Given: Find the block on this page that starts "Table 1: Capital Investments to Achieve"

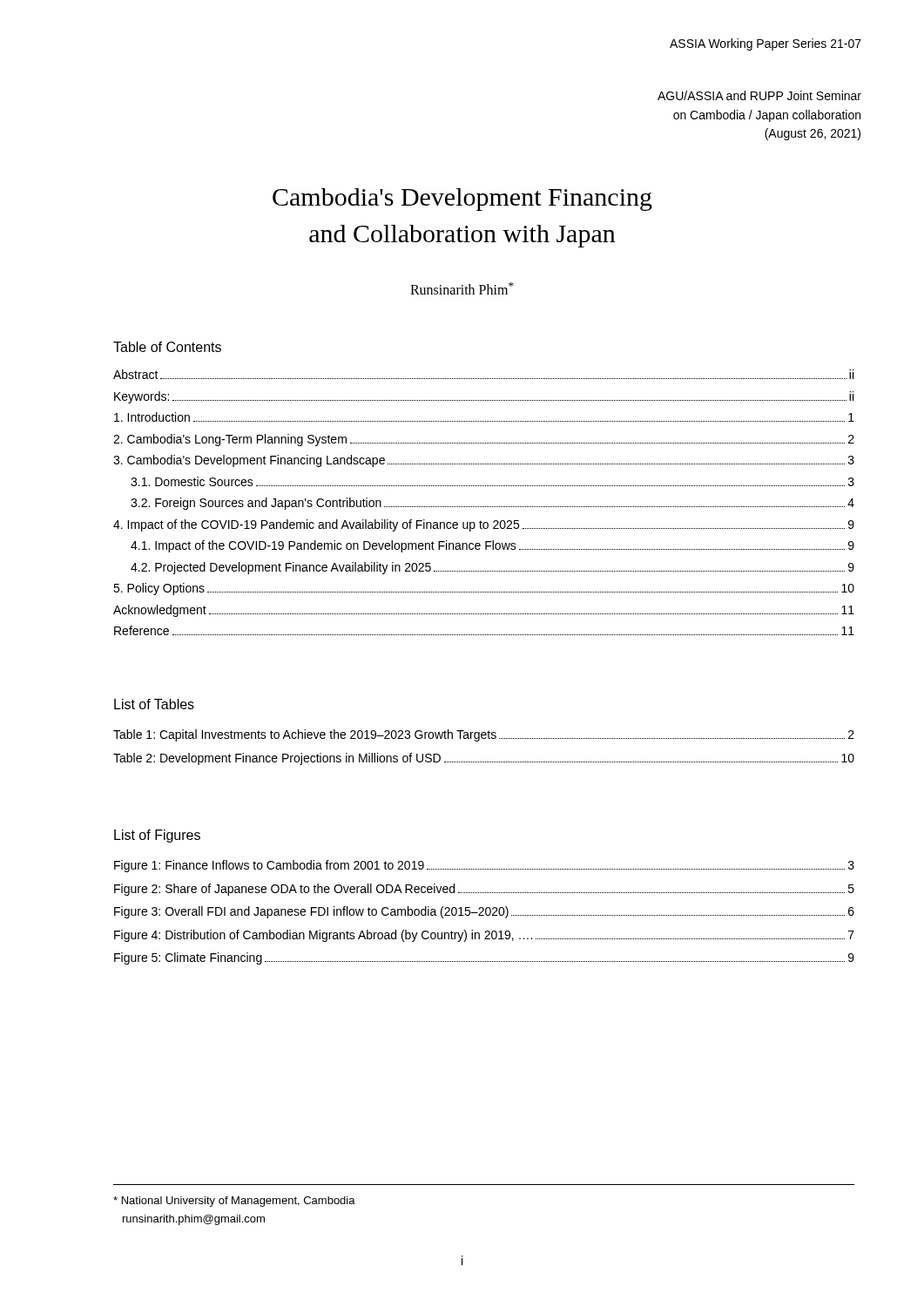Looking at the screenshot, I should click(484, 735).
